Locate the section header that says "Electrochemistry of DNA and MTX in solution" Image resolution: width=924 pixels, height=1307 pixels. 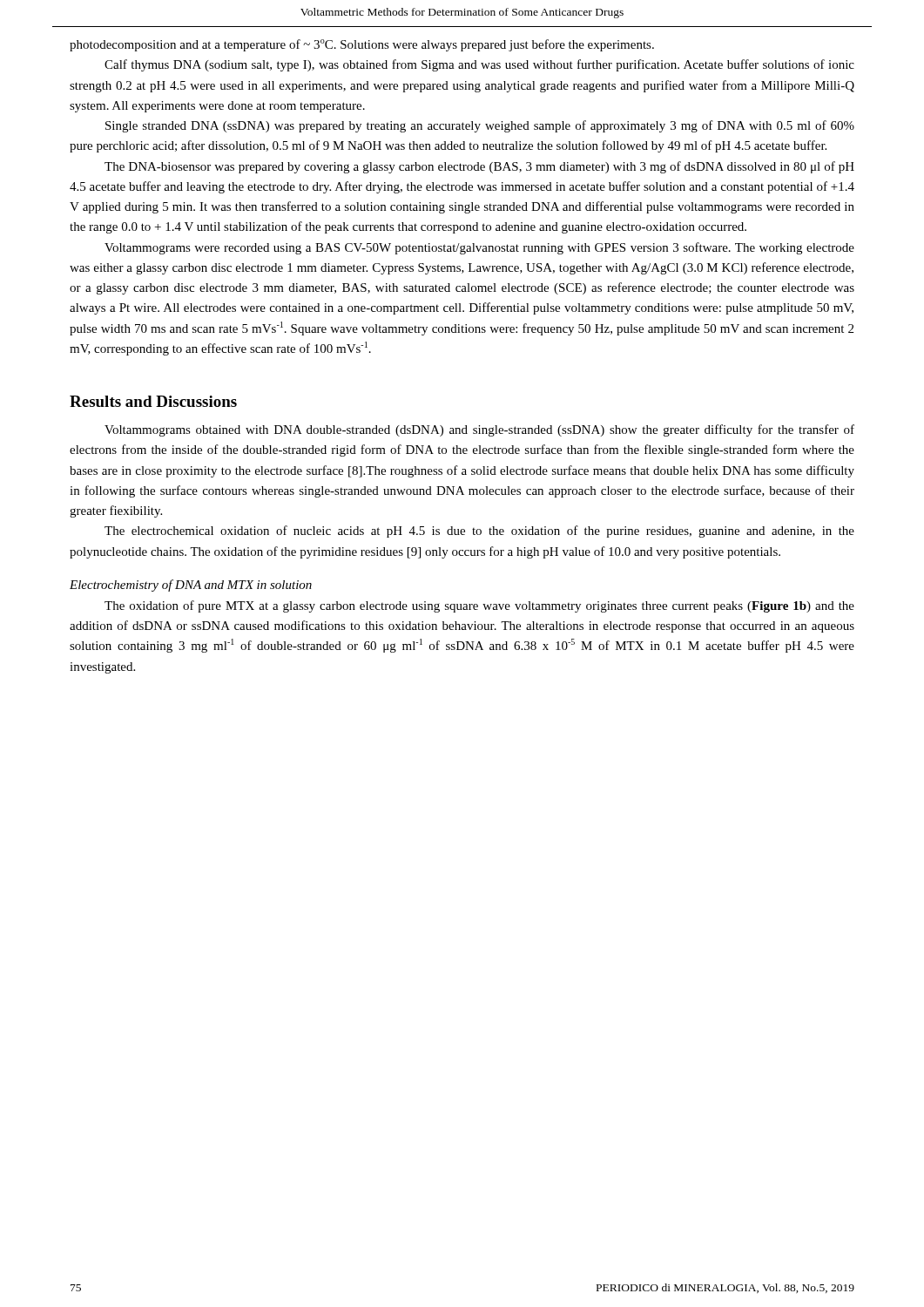[191, 584]
